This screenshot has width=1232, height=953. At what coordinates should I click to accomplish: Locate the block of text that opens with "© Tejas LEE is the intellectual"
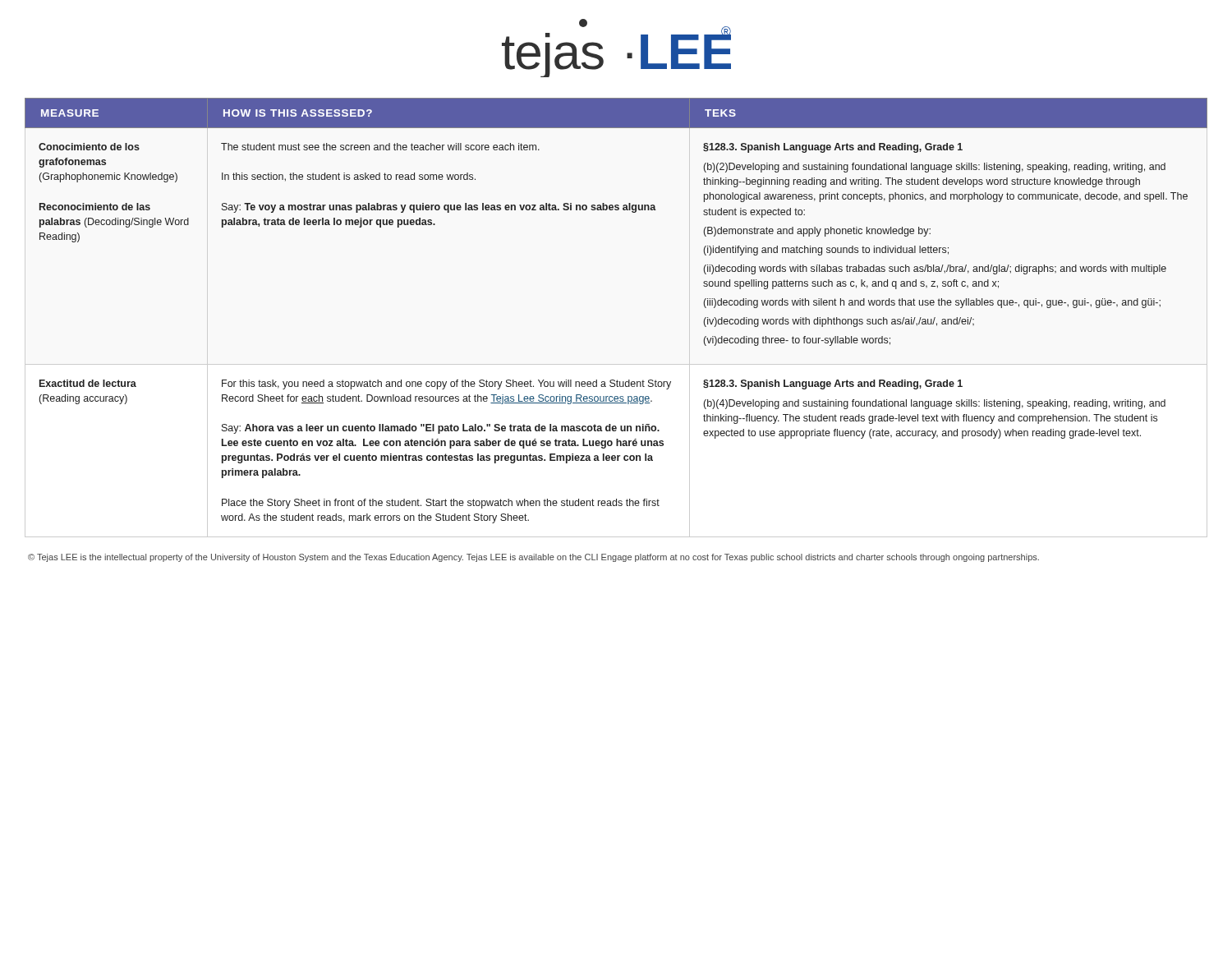pyautogui.click(x=534, y=557)
